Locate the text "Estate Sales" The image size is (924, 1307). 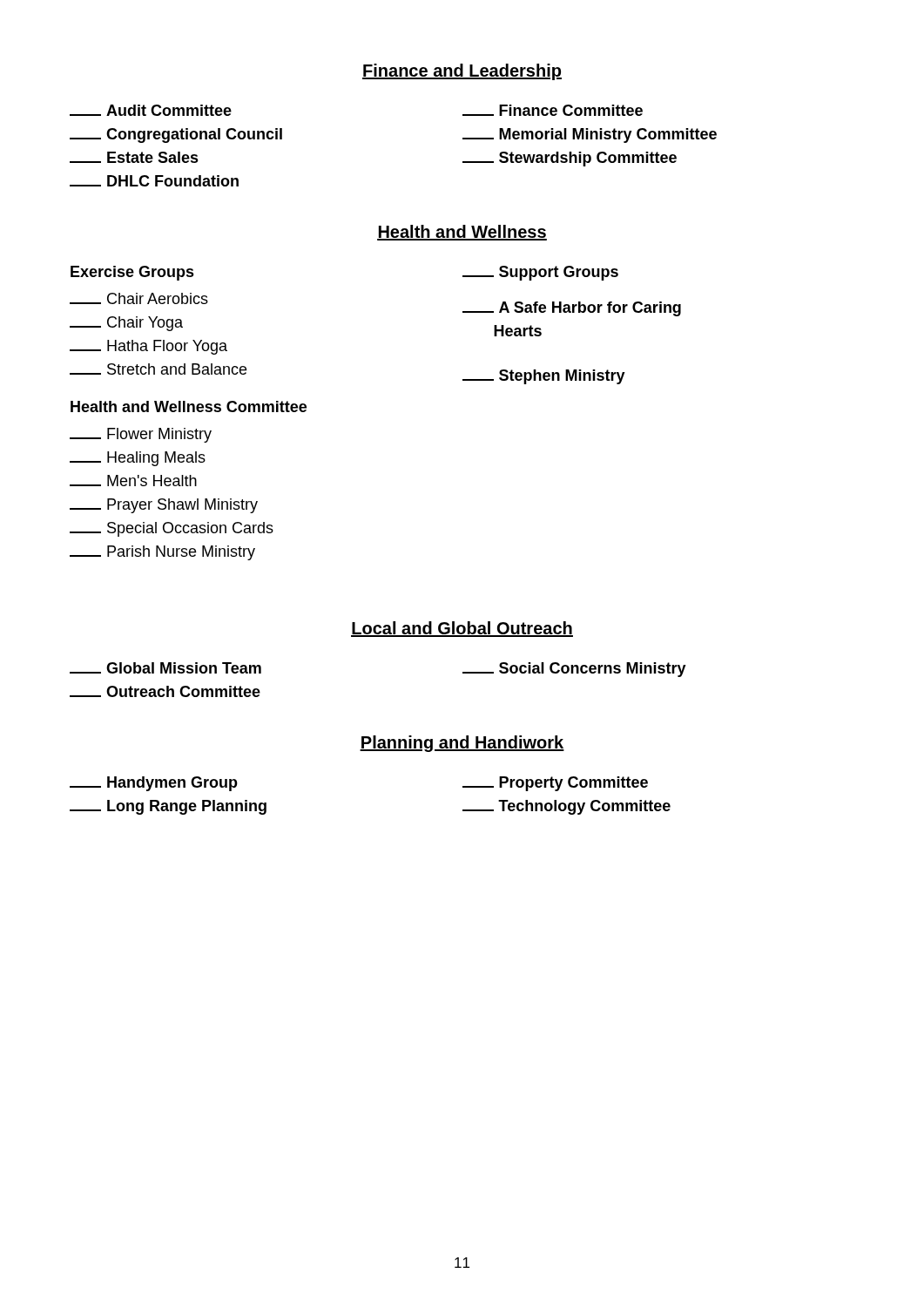[134, 158]
